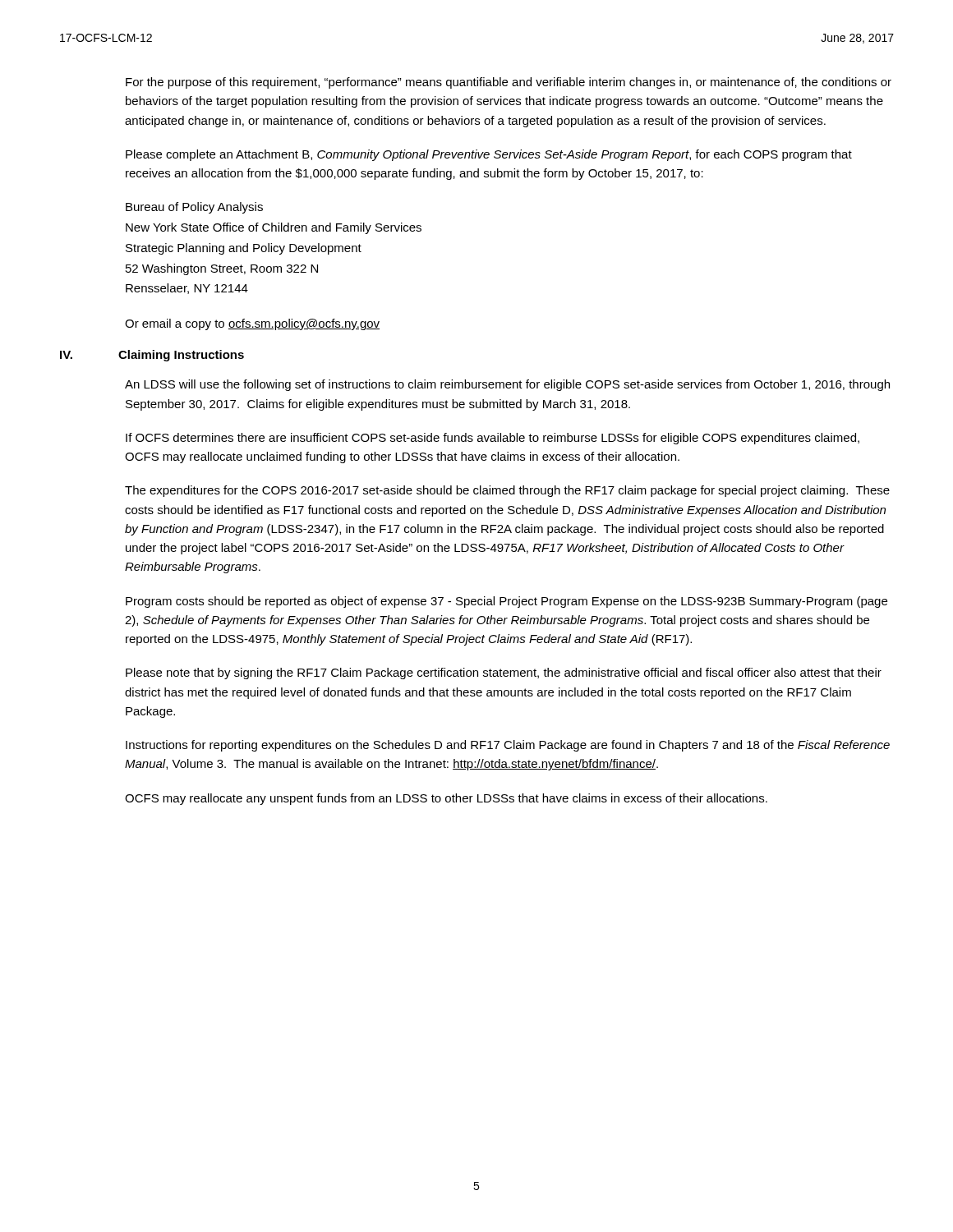This screenshot has height=1232, width=953.
Task: Point to the block beginning "Please note that by signing the RF17 Claim"
Action: (x=503, y=692)
